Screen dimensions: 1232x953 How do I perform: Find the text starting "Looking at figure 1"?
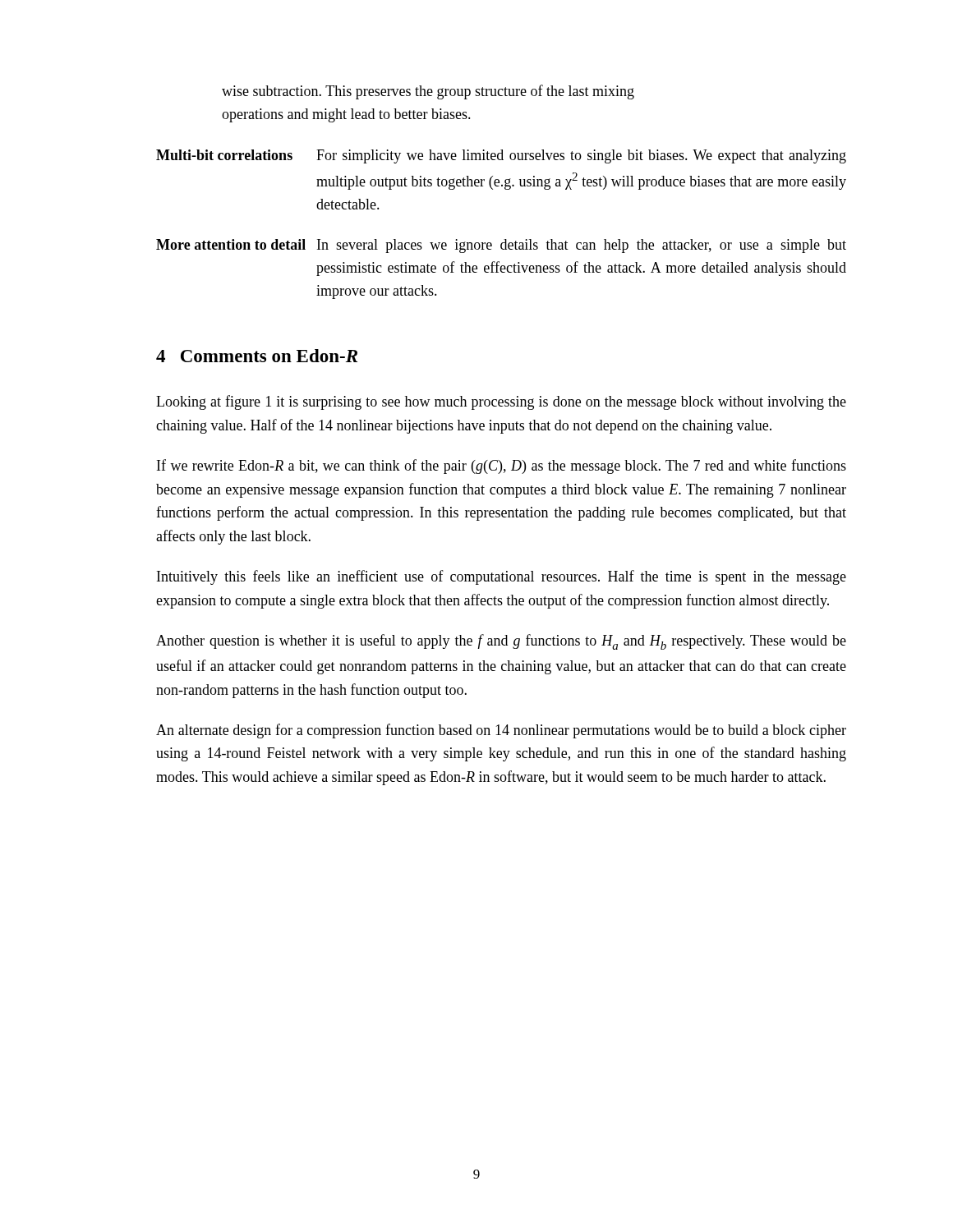[501, 414]
